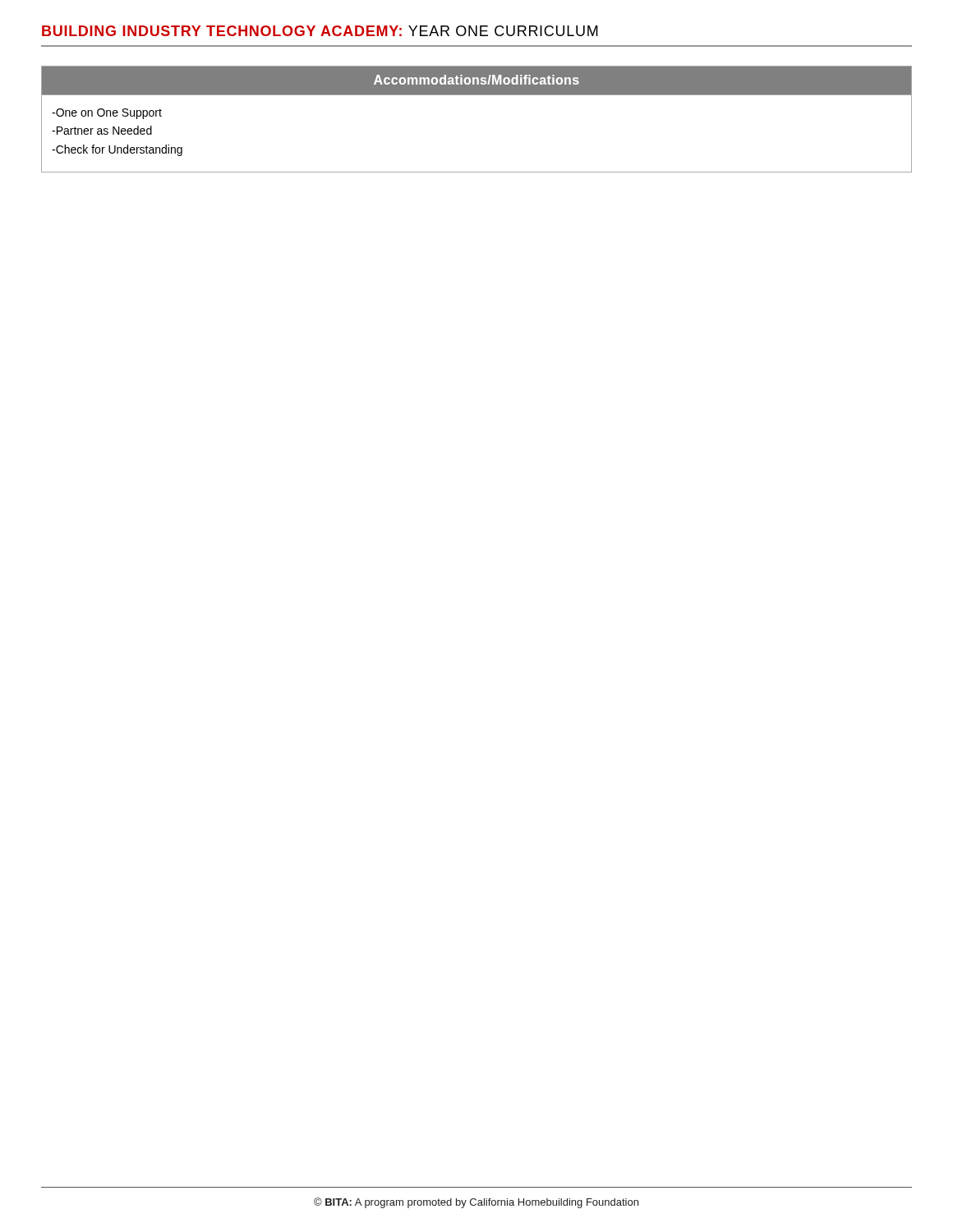Click where it says "-Check for Understanding"
The height and width of the screenshot is (1232, 953).
click(x=117, y=149)
